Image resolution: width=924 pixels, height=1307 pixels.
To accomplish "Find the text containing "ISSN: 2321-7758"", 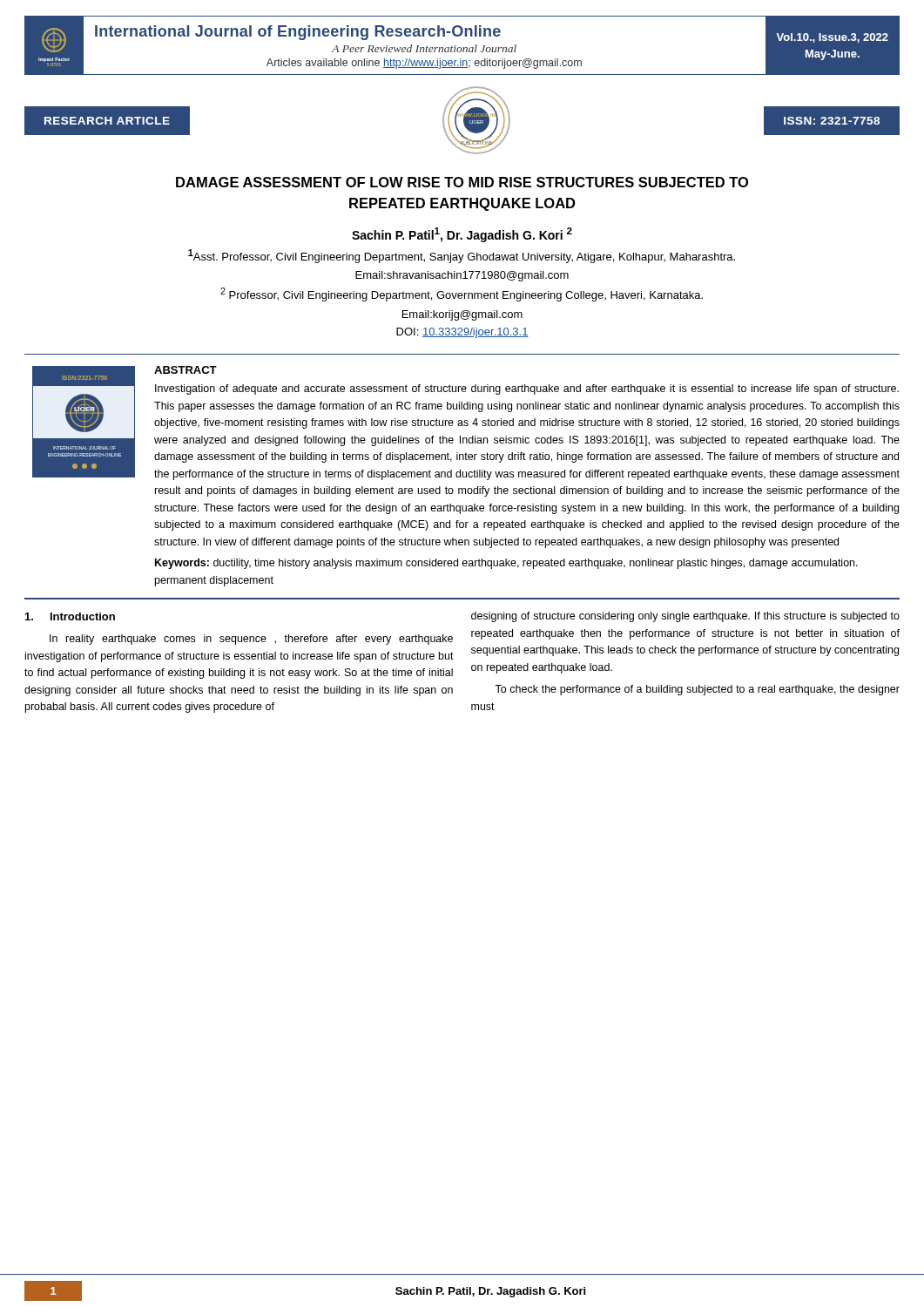I will [832, 120].
